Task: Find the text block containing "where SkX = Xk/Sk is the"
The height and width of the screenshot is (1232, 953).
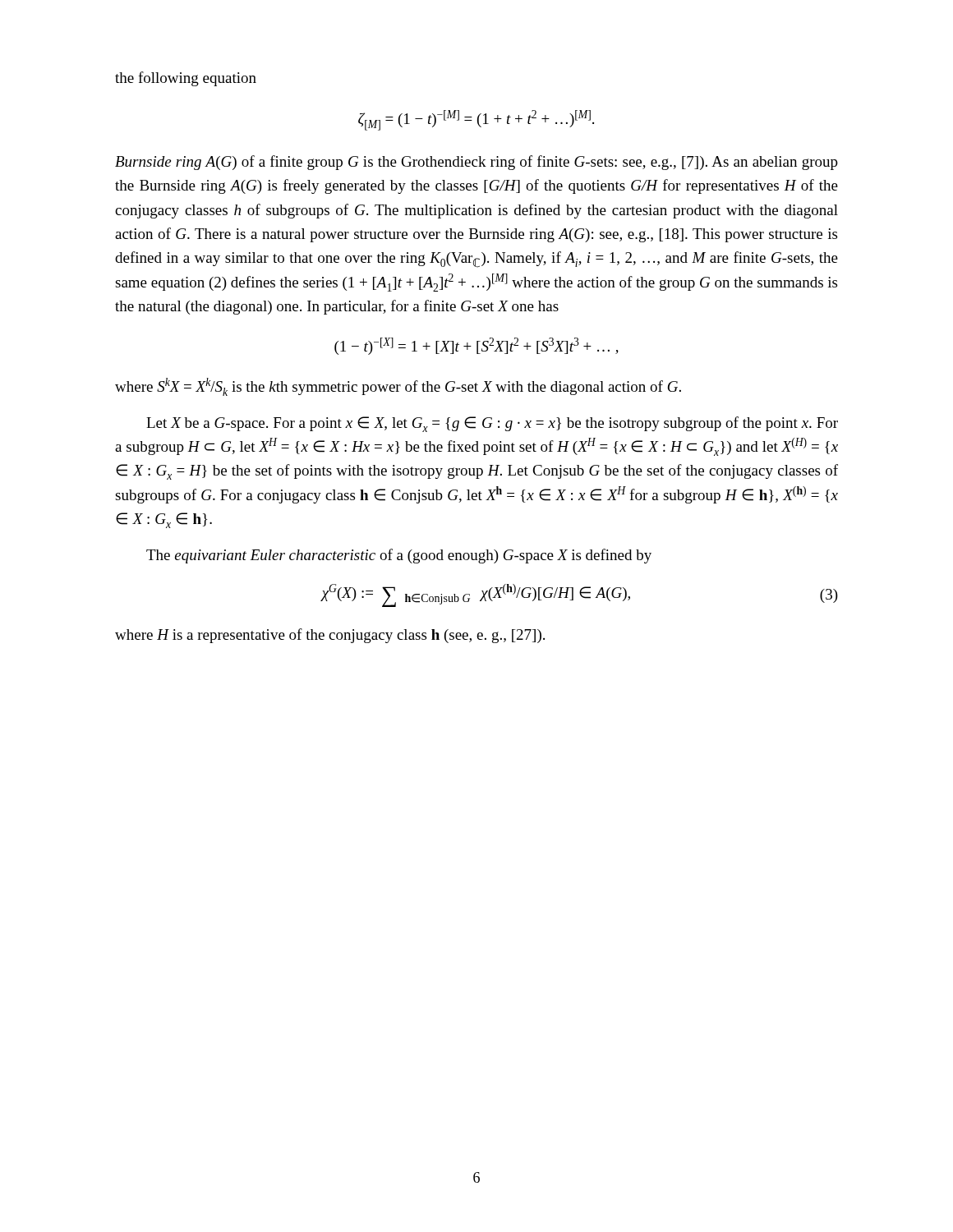Action: point(476,387)
